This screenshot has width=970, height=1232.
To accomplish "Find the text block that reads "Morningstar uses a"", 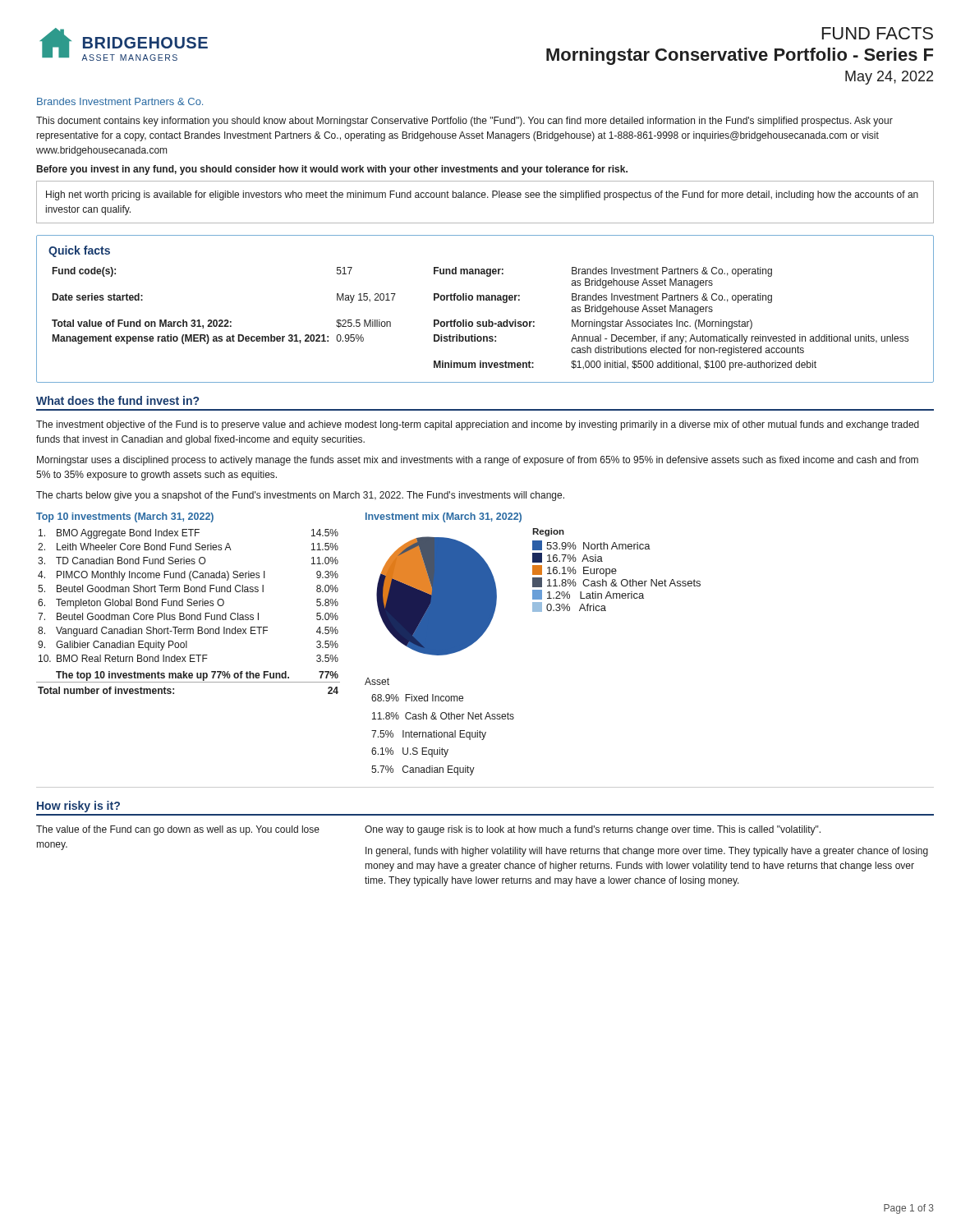I will click(x=477, y=467).
